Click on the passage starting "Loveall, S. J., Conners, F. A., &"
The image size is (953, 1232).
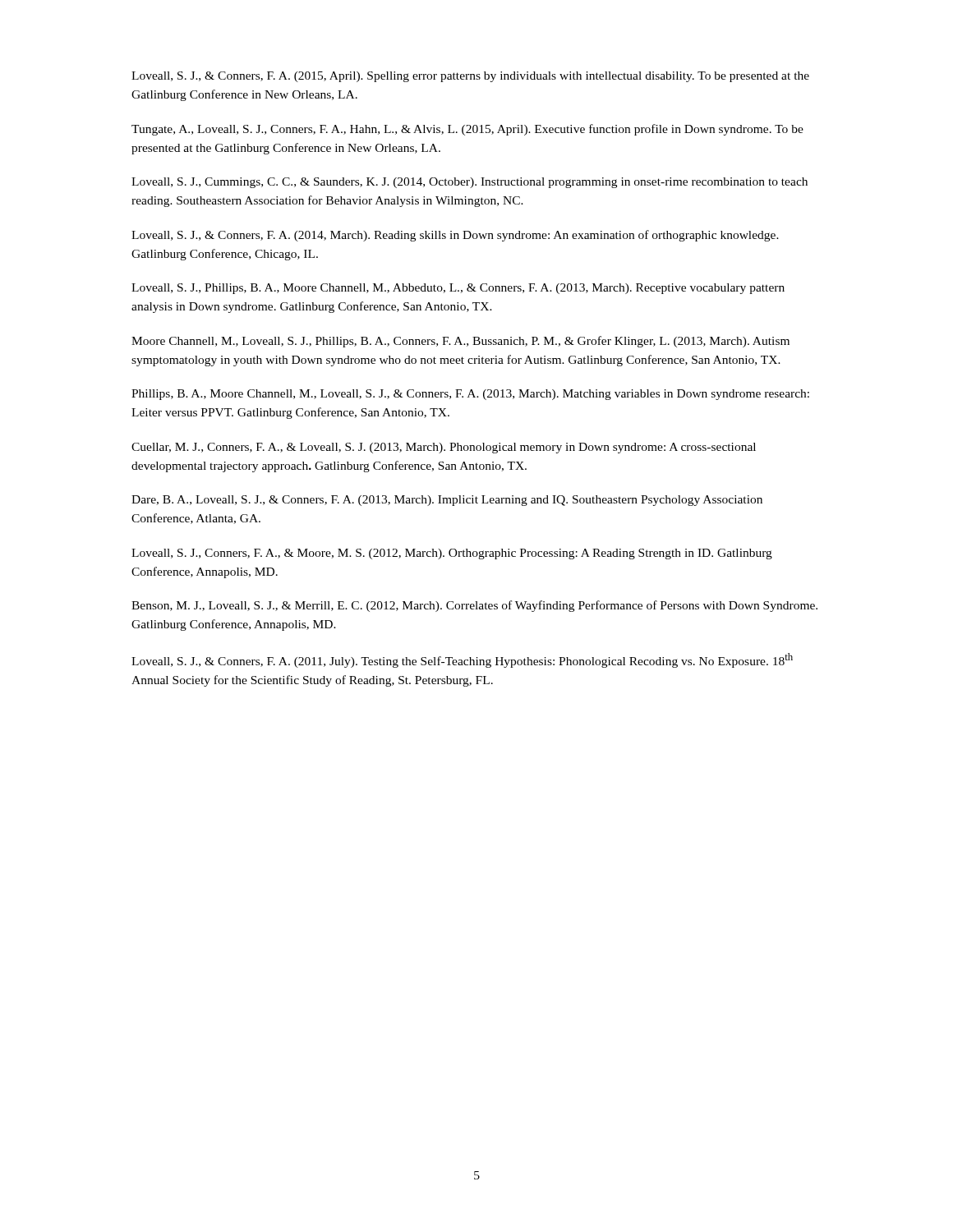(x=452, y=561)
